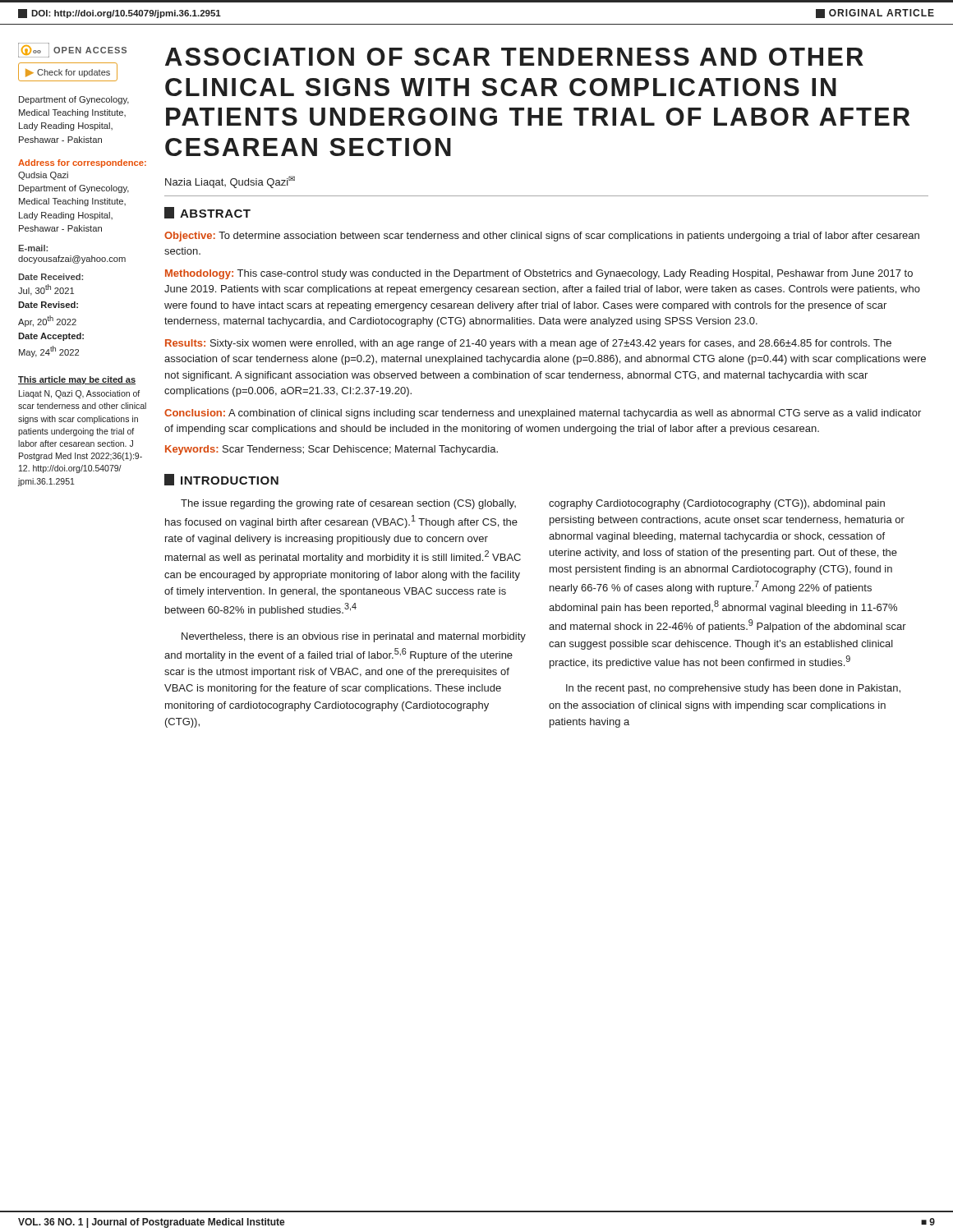The image size is (953, 1232).
Task: Select the text block that reads "Objective: To determine association between scar tenderness and"
Action: tap(542, 243)
